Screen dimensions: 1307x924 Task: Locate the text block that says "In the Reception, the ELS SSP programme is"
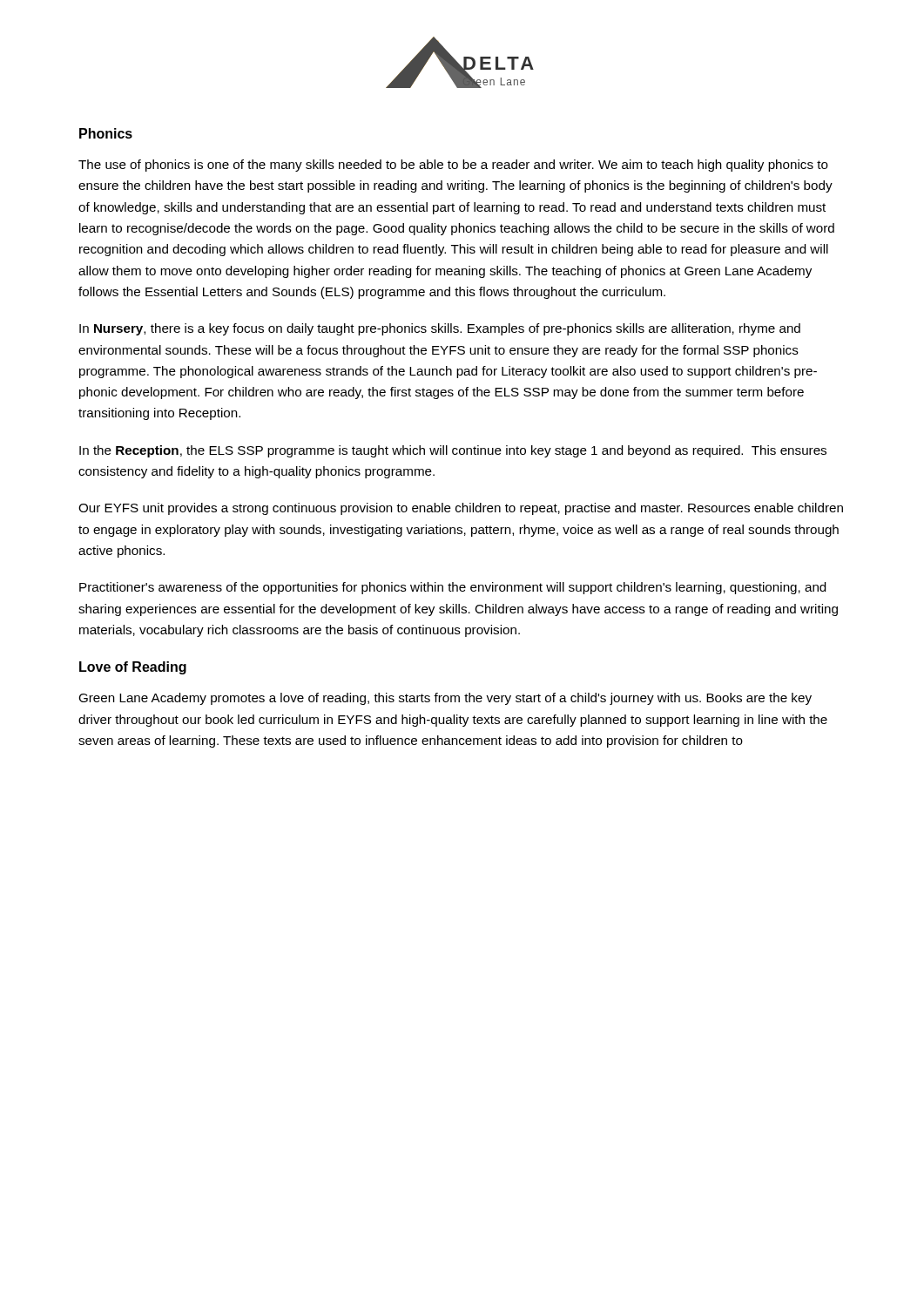pos(453,460)
